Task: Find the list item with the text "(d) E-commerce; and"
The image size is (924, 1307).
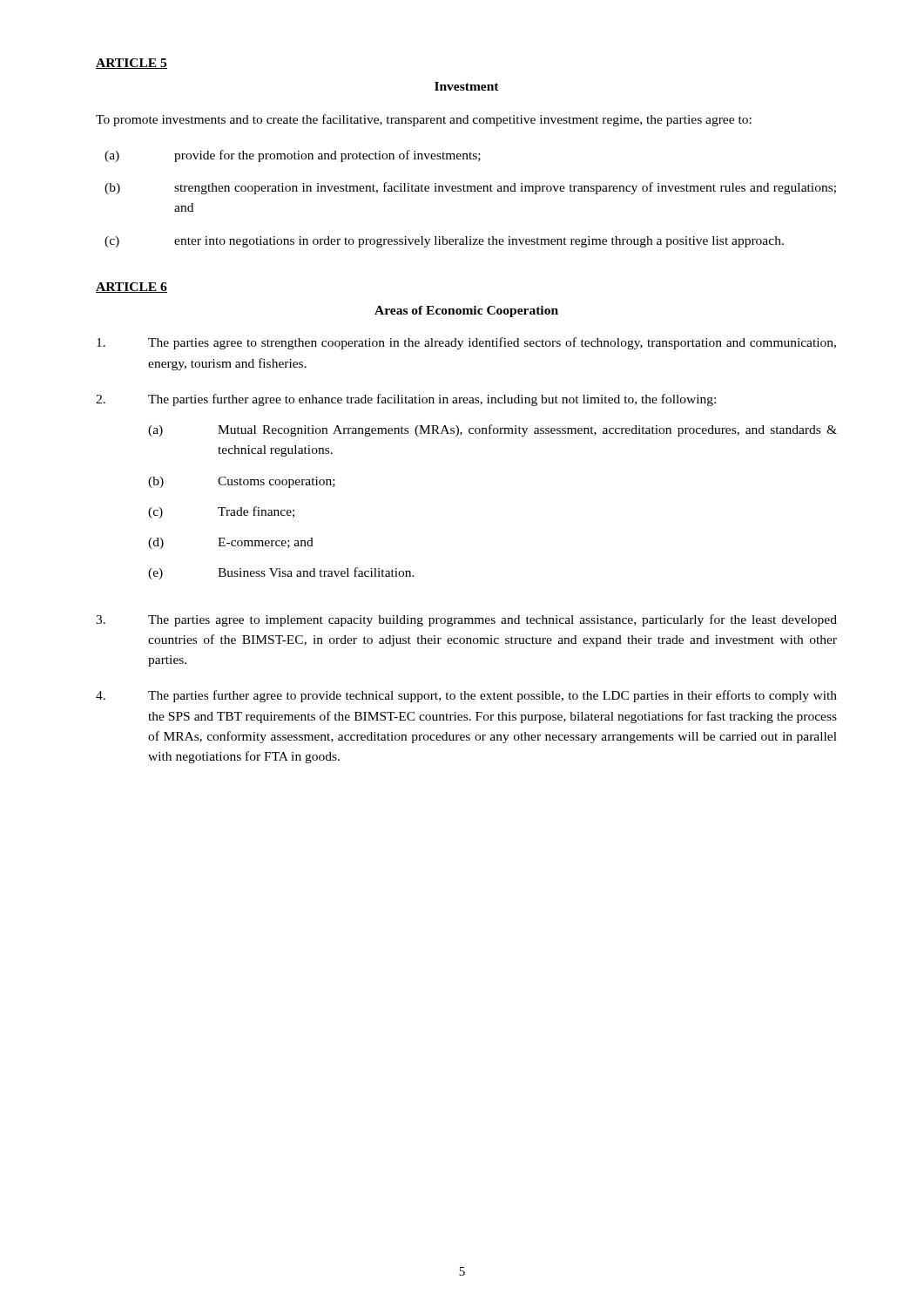Action: [231, 543]
